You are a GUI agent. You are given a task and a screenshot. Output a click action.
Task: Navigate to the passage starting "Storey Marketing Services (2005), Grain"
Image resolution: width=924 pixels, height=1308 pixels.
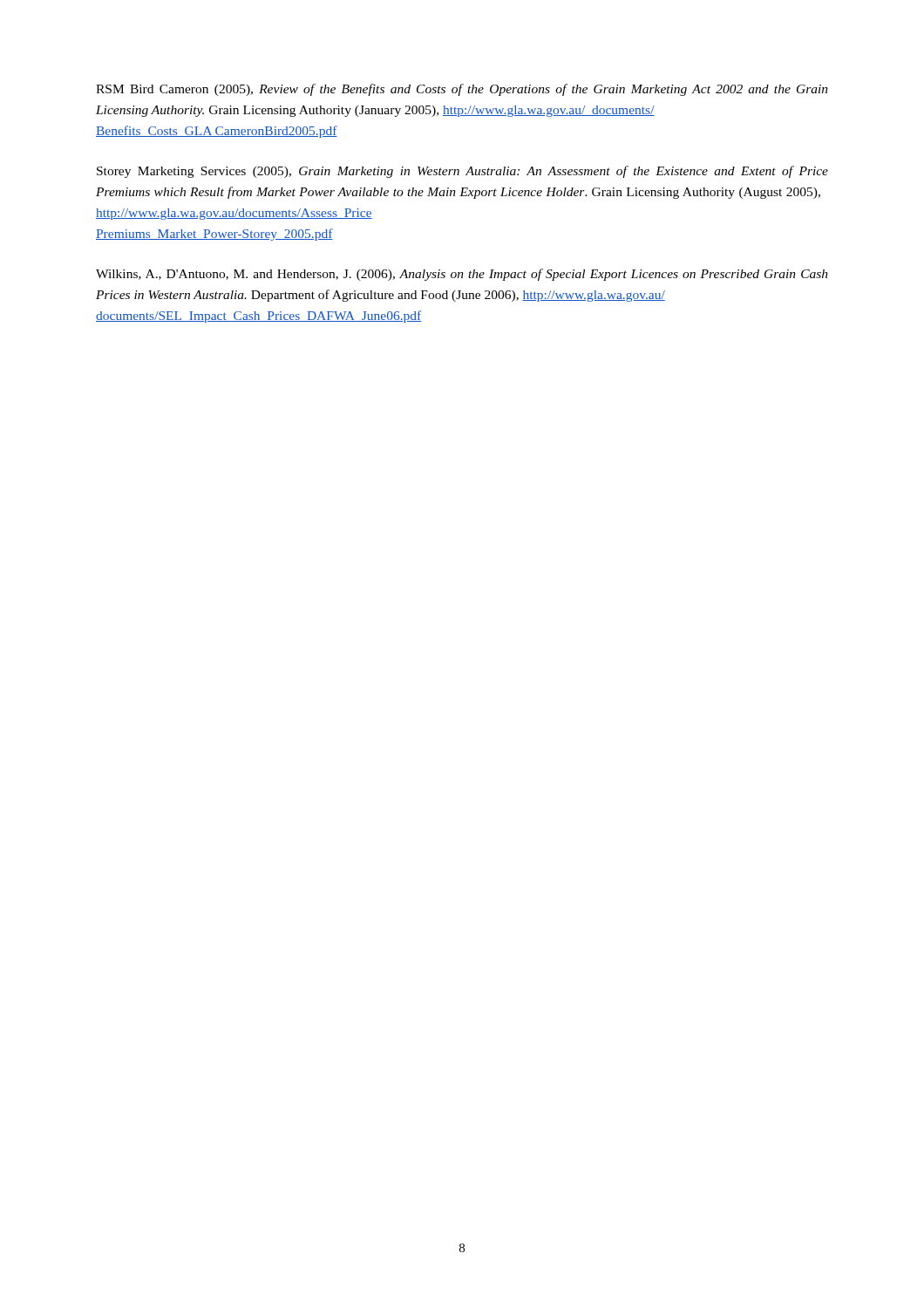pyautogui.click(x=462, y=202)
